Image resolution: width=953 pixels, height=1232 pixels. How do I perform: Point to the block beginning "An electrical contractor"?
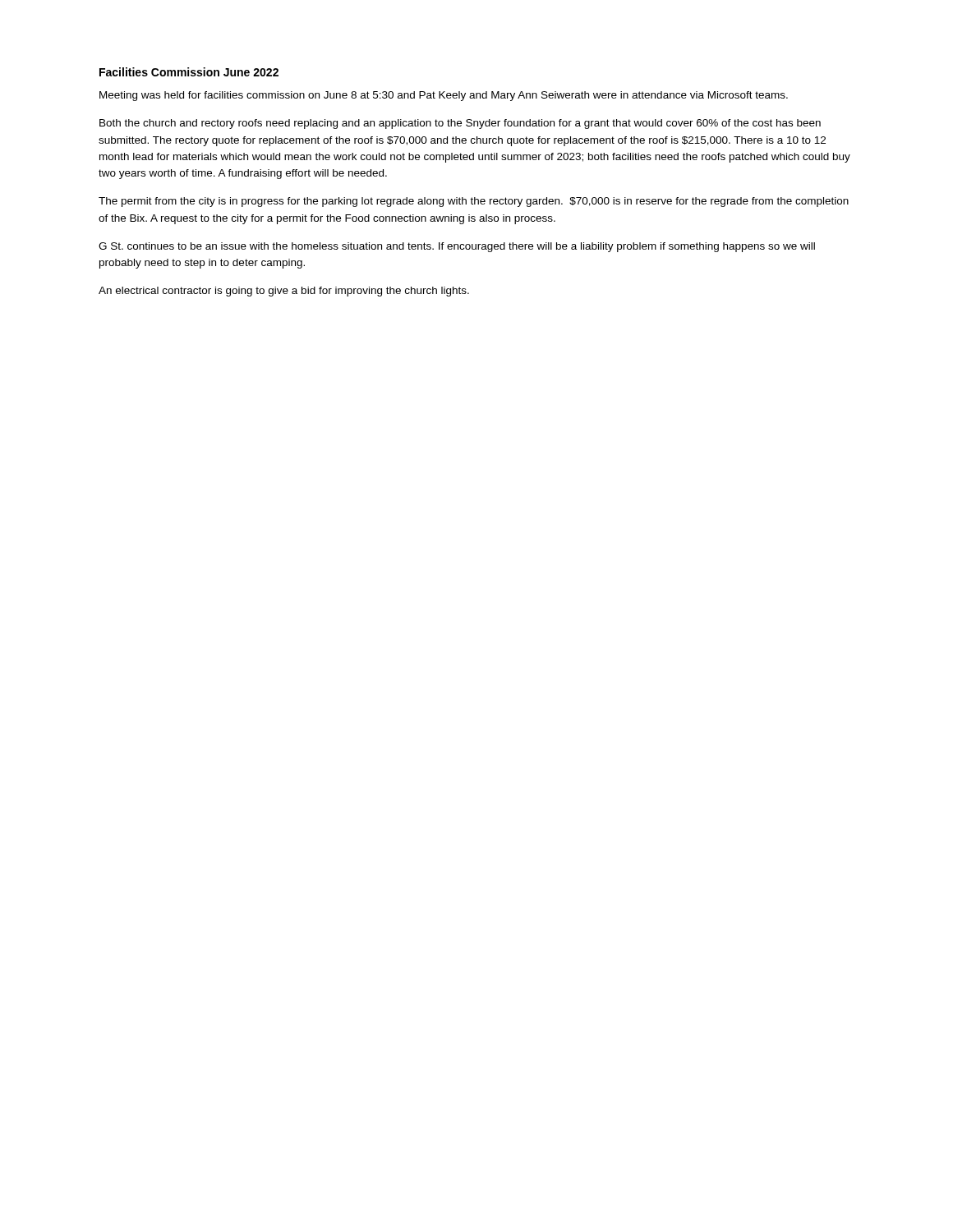(x=284, y=291)
